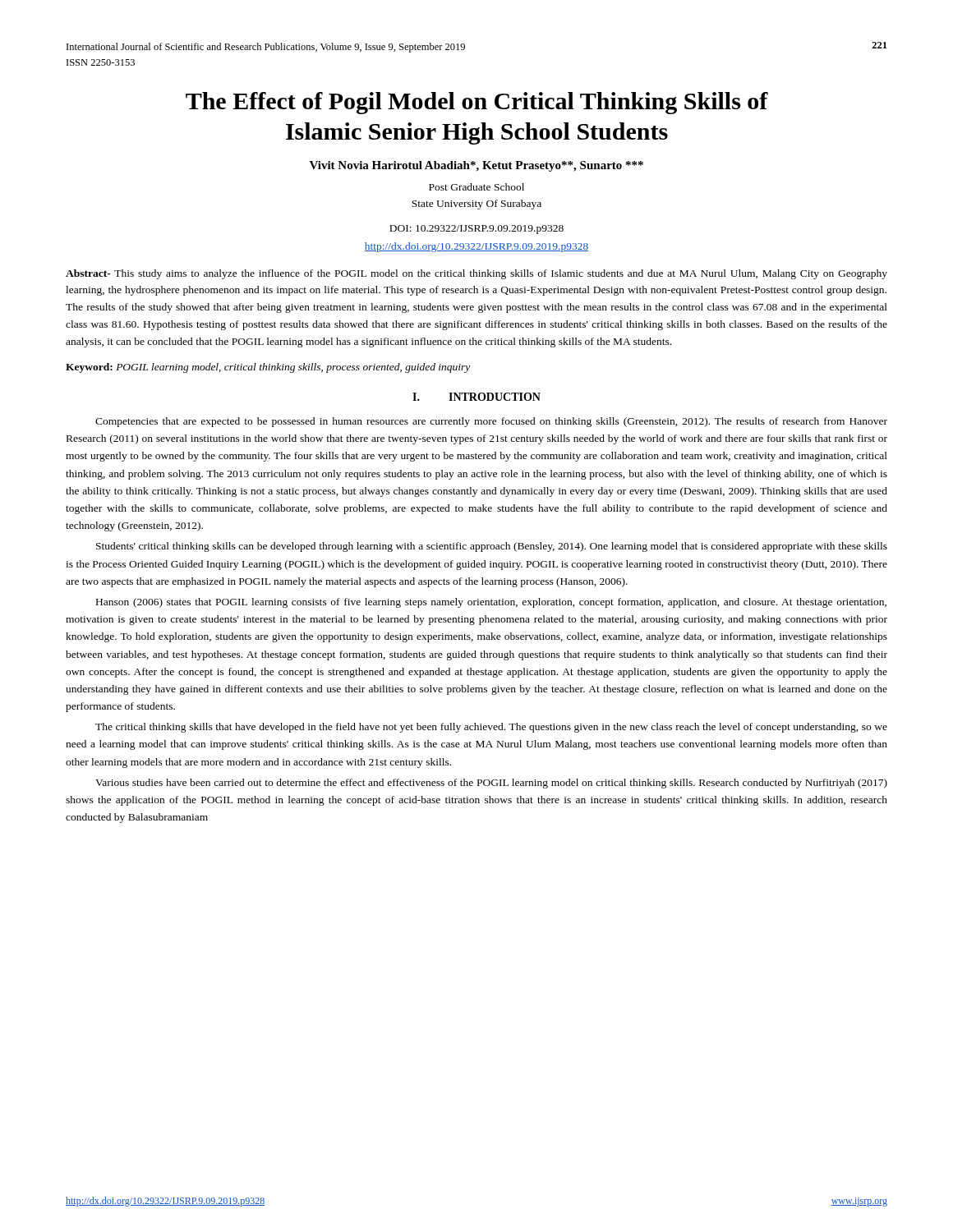Point to the block starting "Competencies that are expected to be possessed"
This screenshot has width=953, height=1232.
pyautogui.click(x=476, y=619)
